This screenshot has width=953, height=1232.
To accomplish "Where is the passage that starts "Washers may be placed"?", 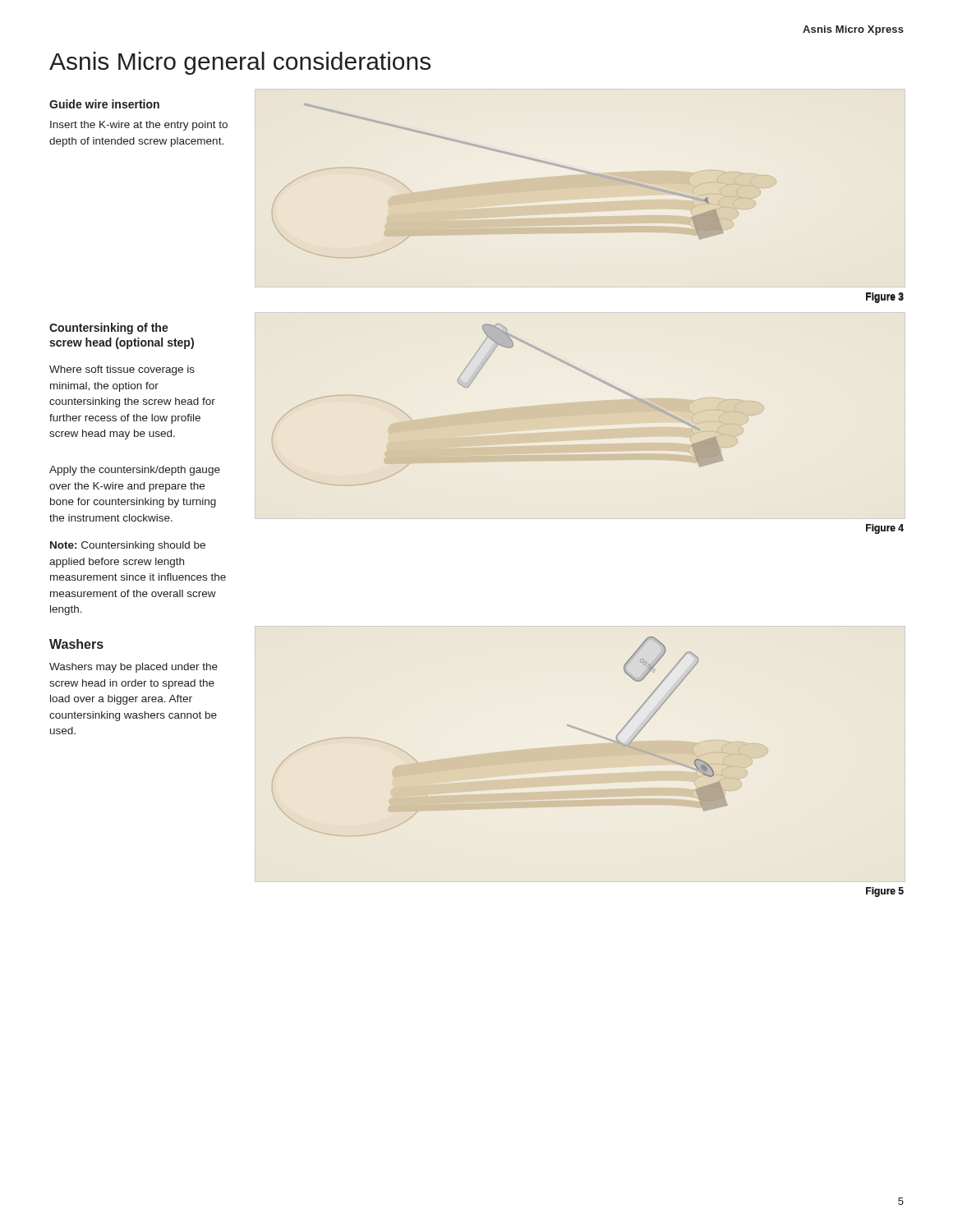I will point(134,699).
